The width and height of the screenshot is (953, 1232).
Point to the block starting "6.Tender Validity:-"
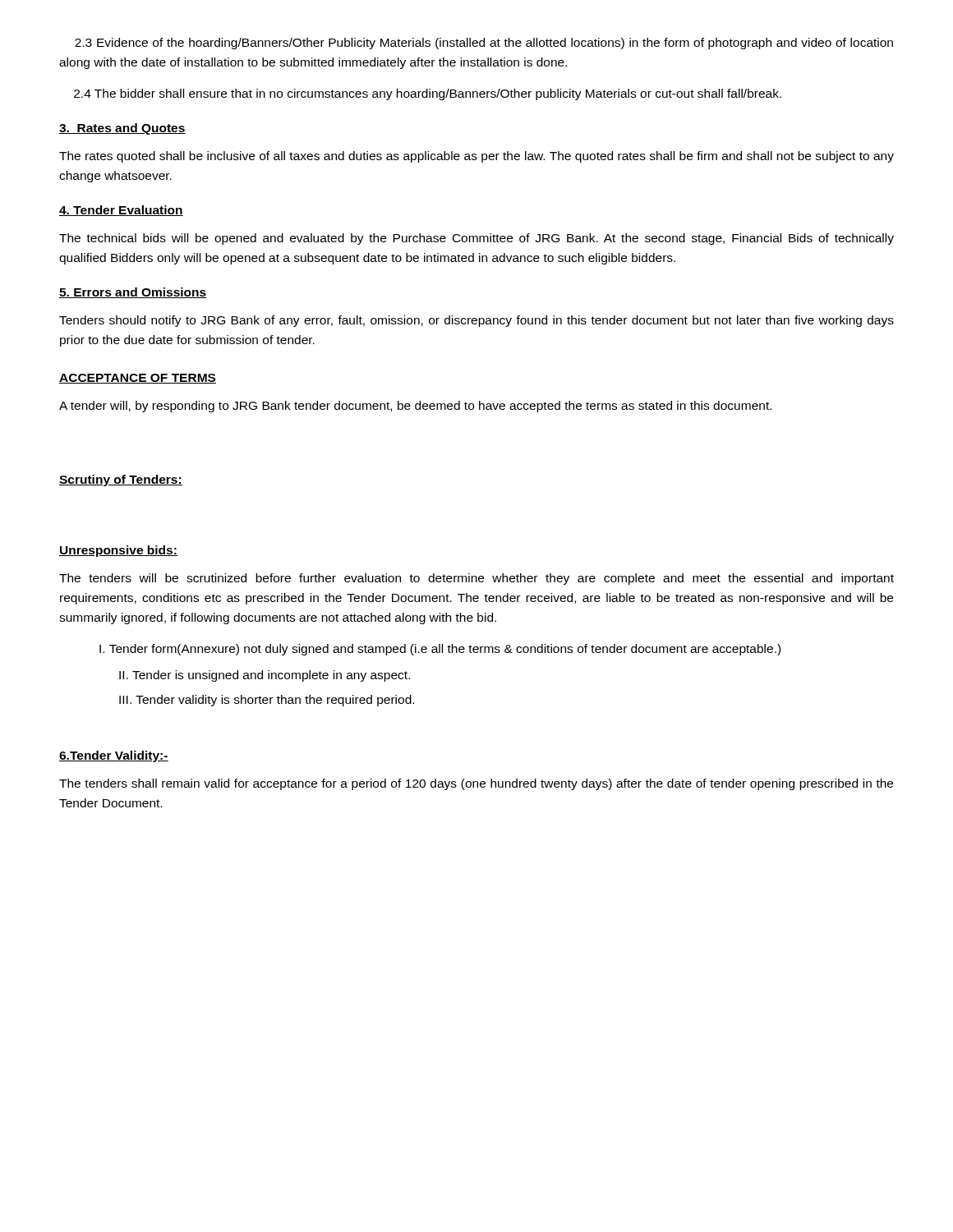[114, 756]
